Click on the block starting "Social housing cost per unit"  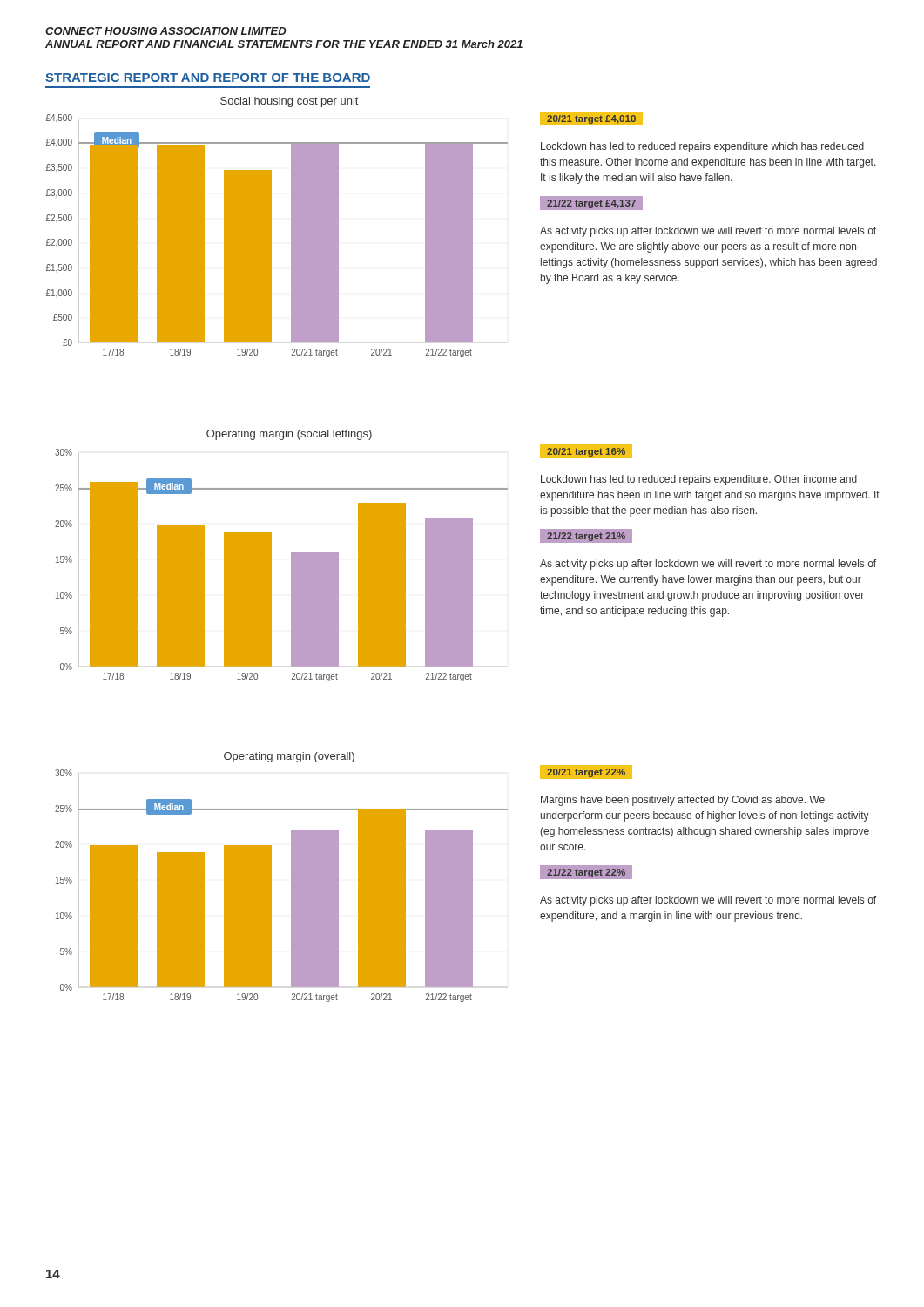(x=289, y=101)
